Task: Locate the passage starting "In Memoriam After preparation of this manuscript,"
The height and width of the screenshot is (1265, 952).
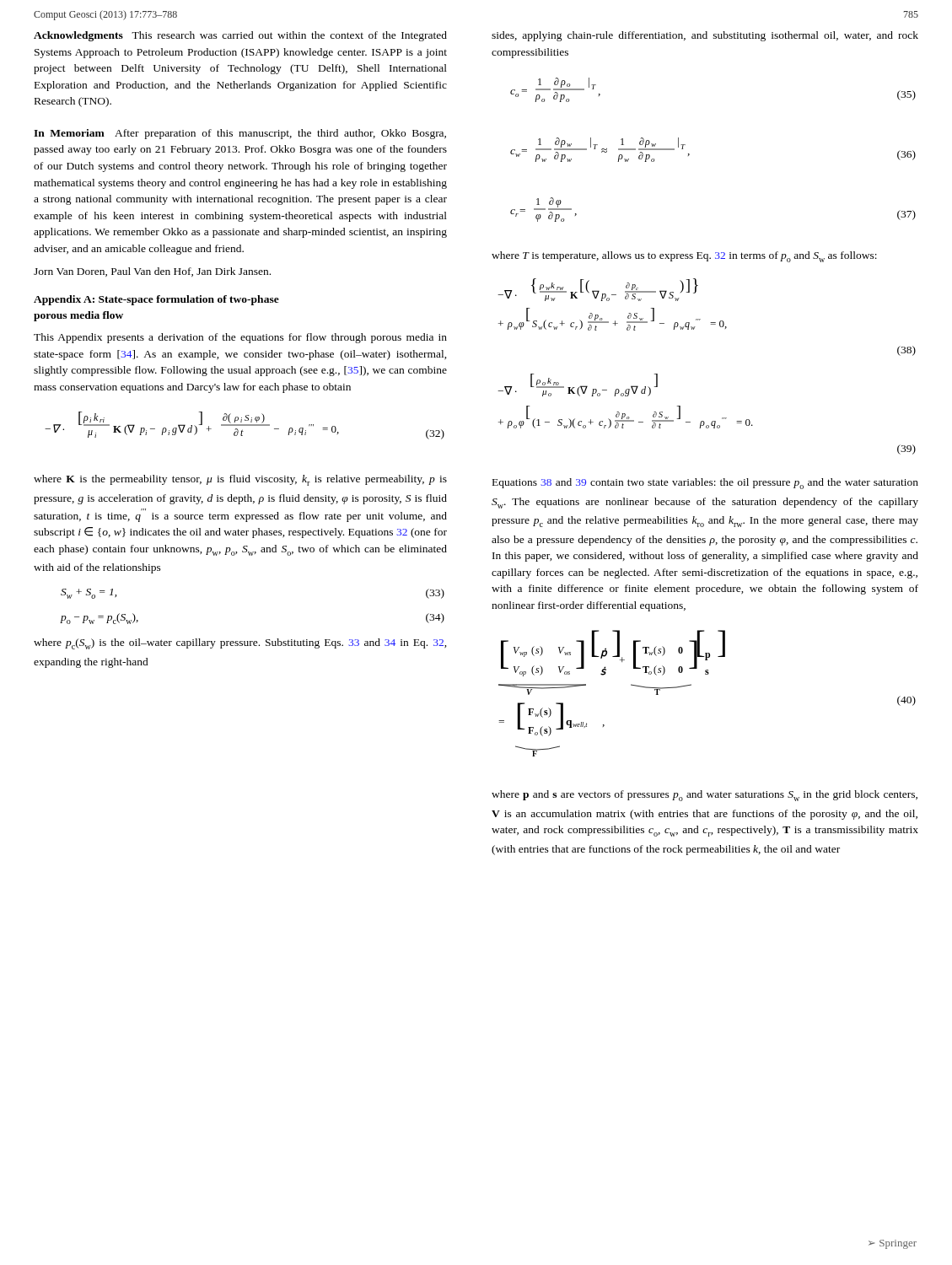Action: point(240,190)
